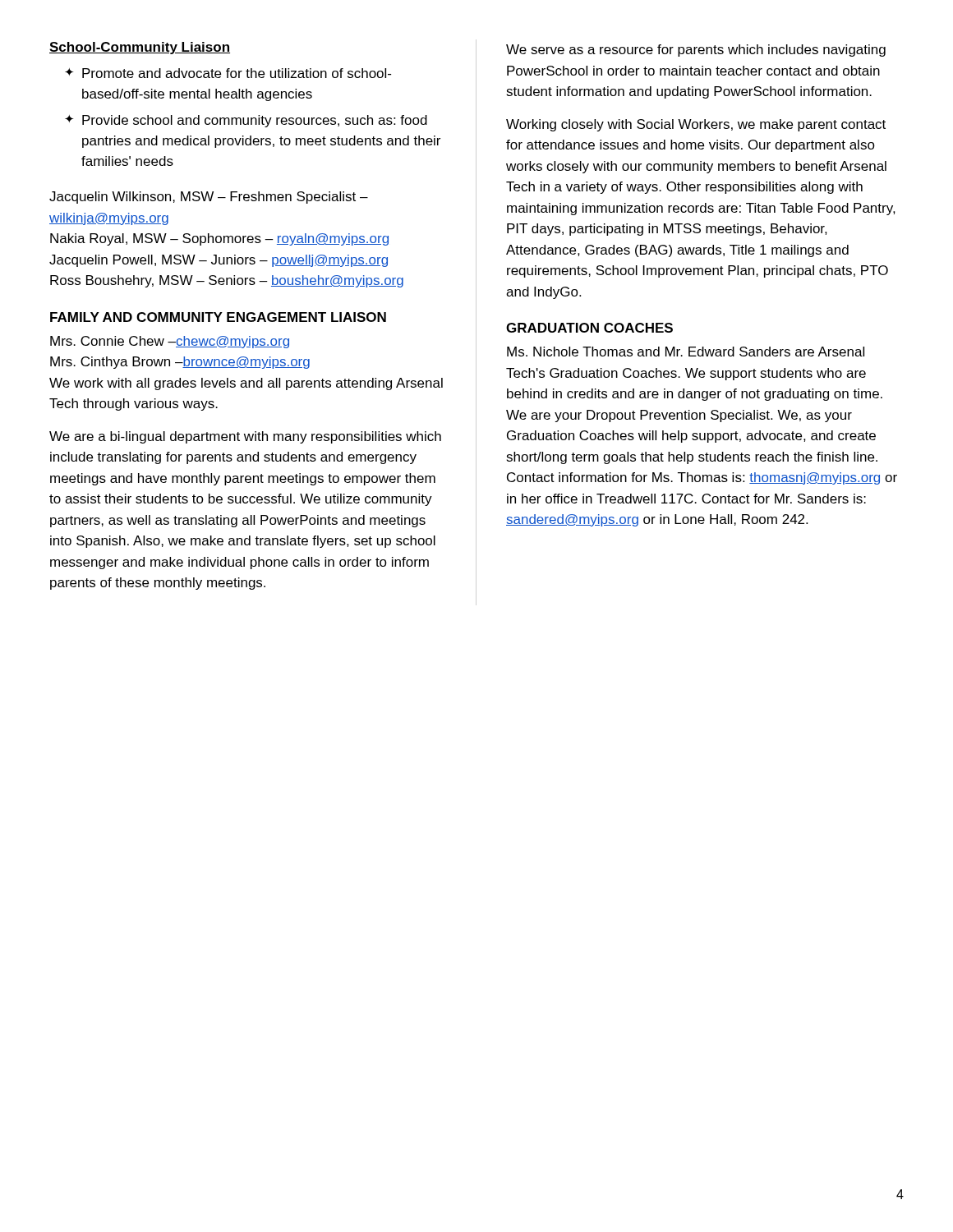Image resolution: width=953 pixels, height=1232 pixels.
Task: Click on the text block that says "Ms. Nichole Thomas and Mr. Edward"
Action: coord(702,436)
